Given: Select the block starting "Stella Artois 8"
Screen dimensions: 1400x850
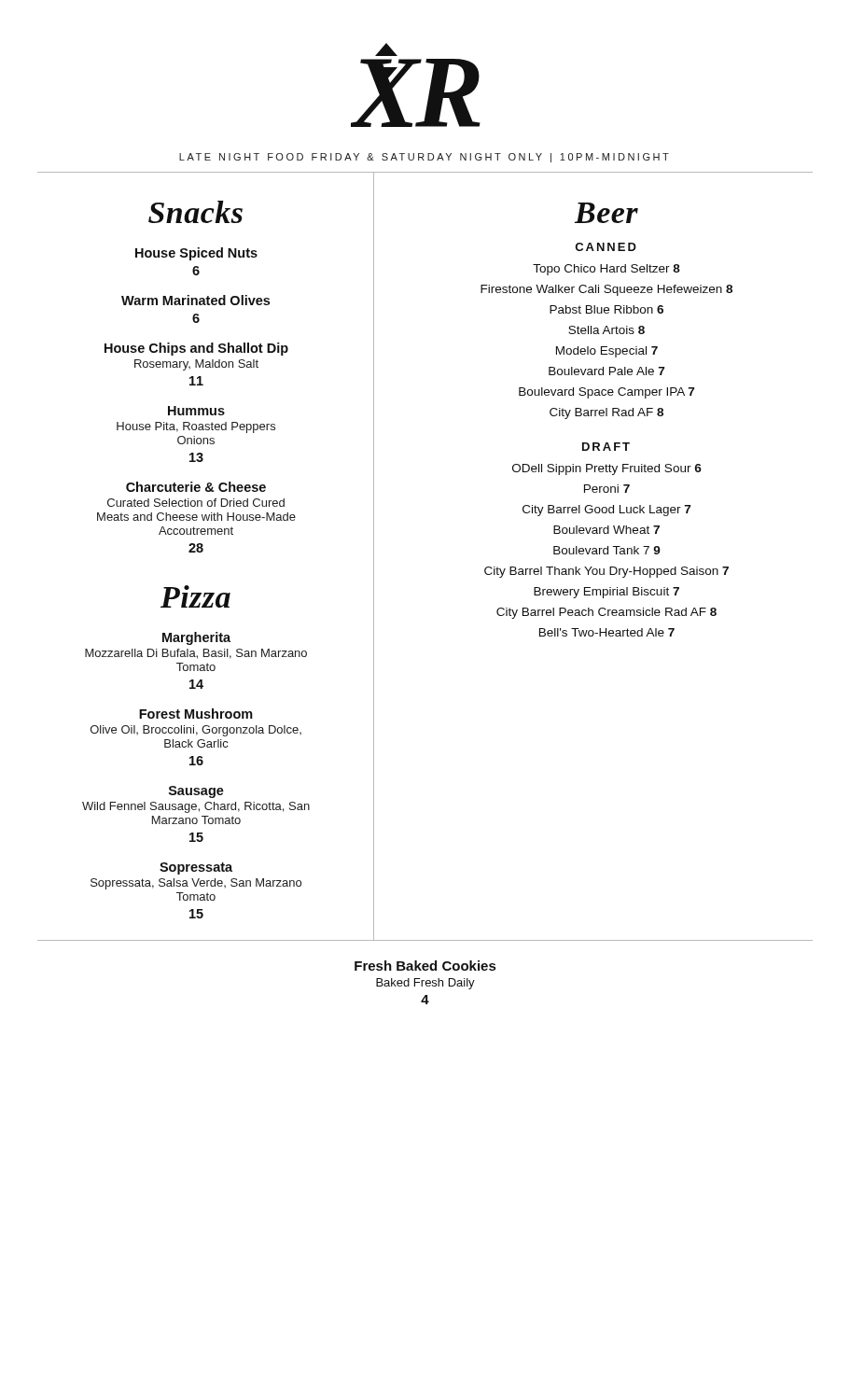Looking at the screenshot, I should click(606, 330).
